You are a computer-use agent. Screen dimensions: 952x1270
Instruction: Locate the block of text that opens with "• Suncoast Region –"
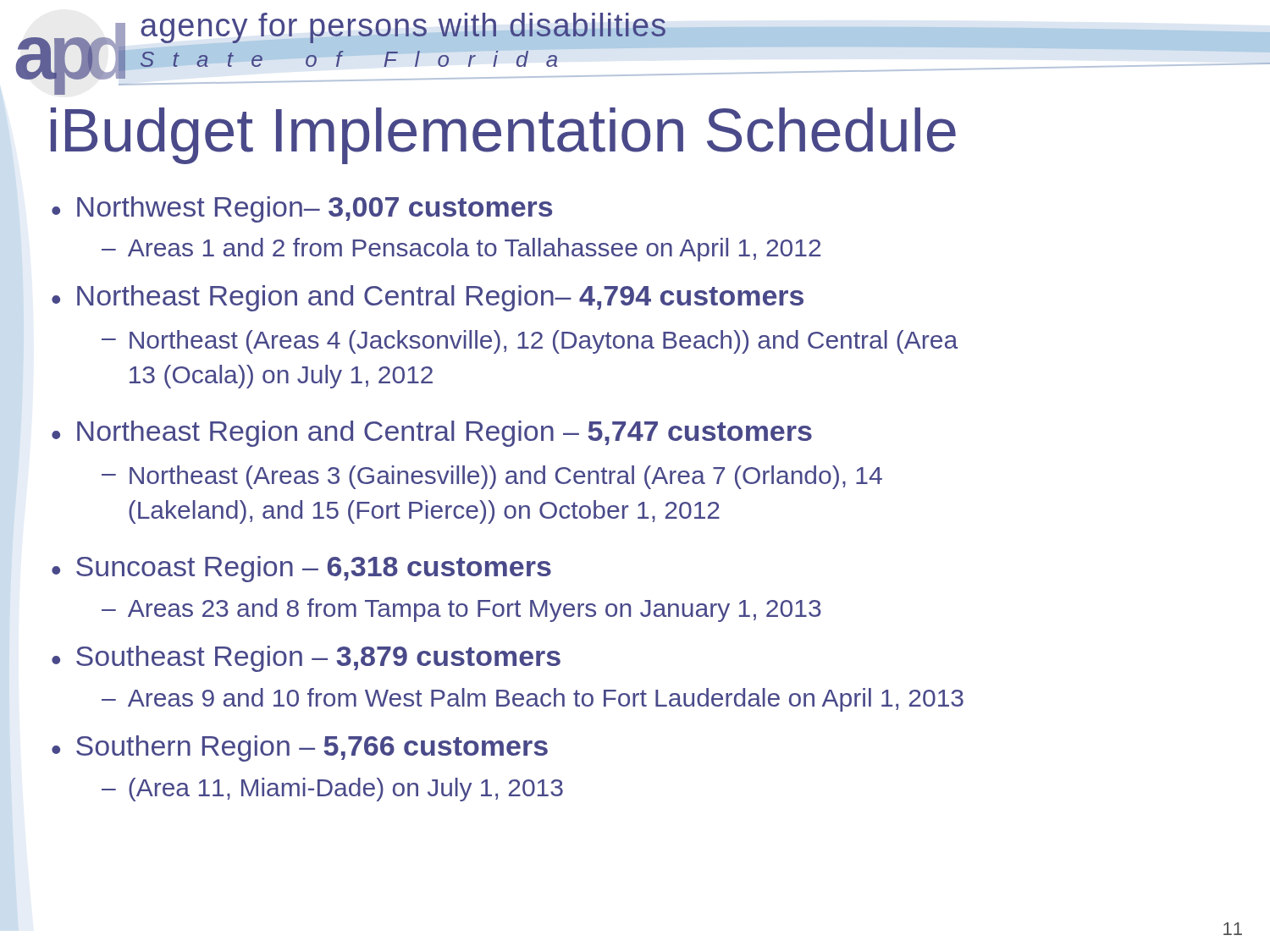[x=301, y=569]
